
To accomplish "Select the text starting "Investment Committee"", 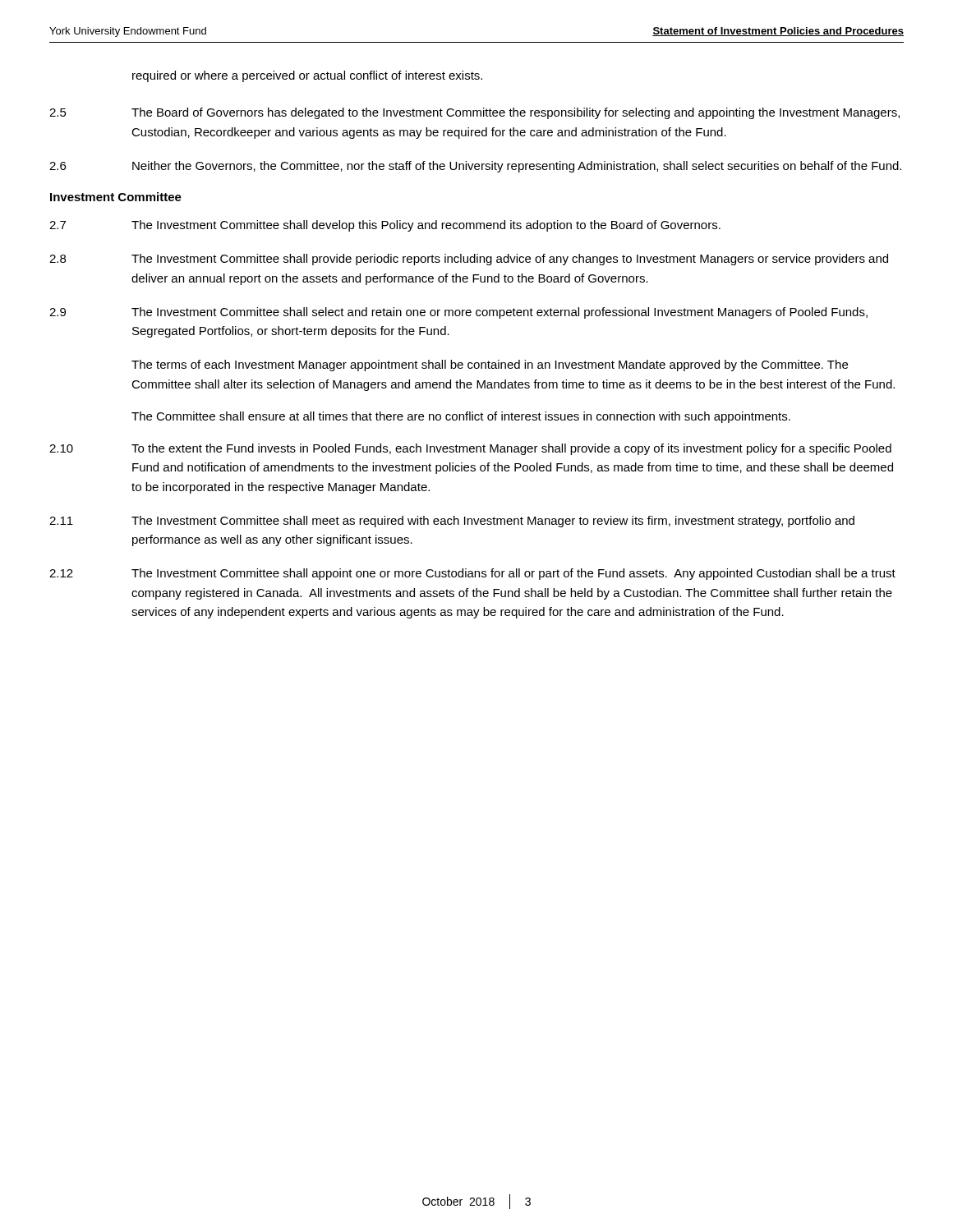I will point(115,197).
